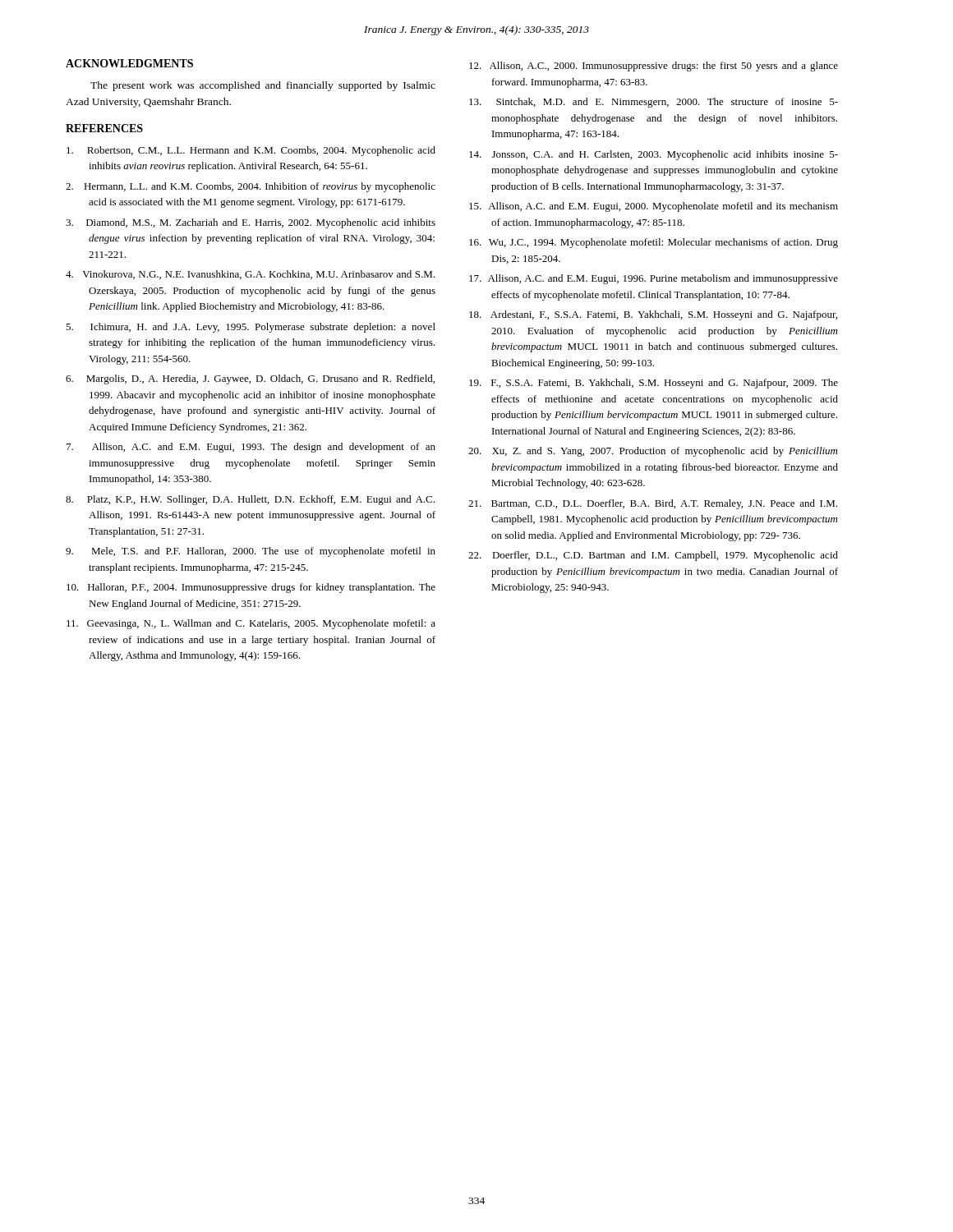Where is the passage that starts "3. Diamond, M.S.,"?
Screen dimensions: 1232x953
(251, 238)
